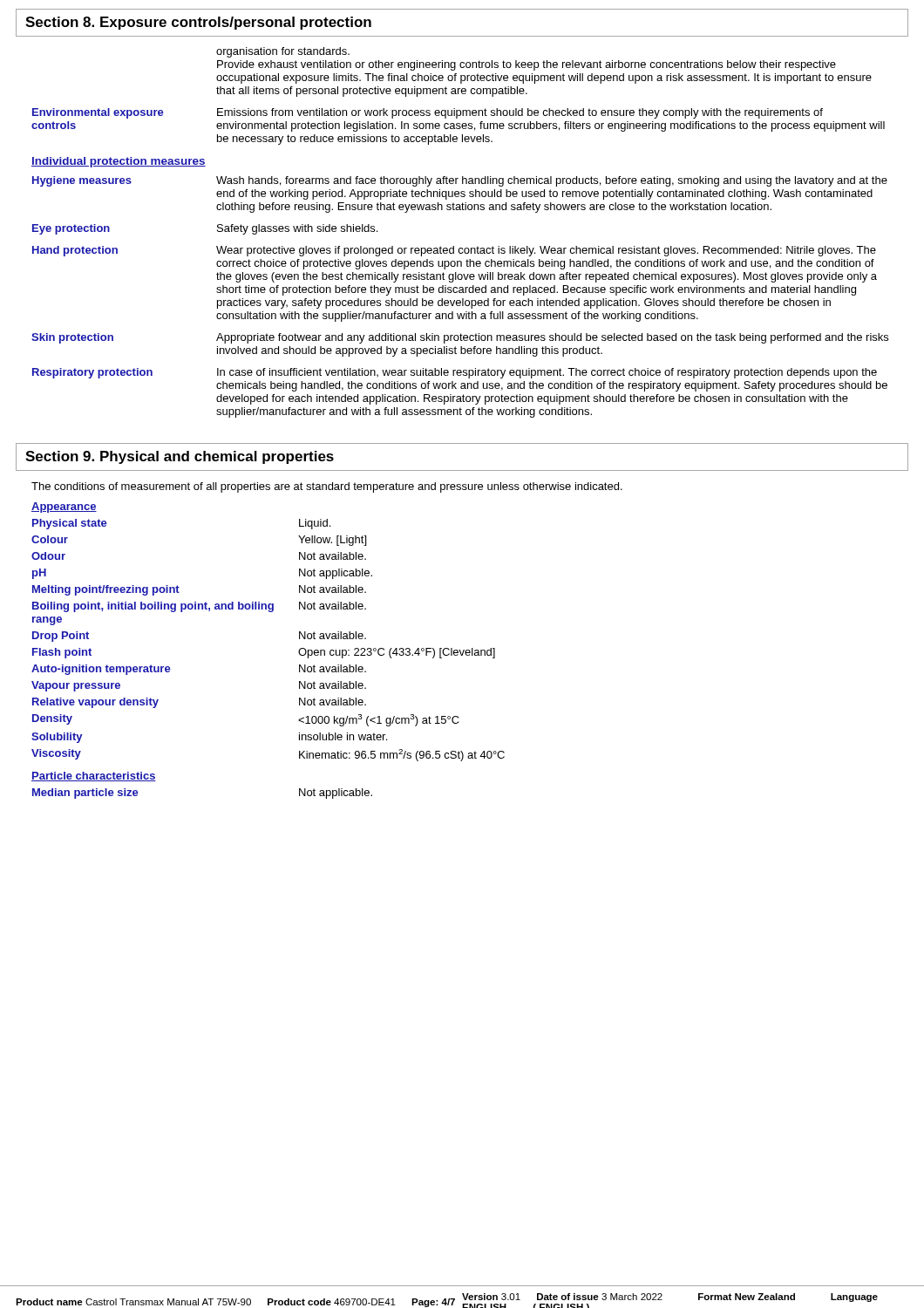Point to the block beginning "Hygiene measures Wash hands, forearms and face"
This screenshot has height=1308, width=924.
click(462, 193)
